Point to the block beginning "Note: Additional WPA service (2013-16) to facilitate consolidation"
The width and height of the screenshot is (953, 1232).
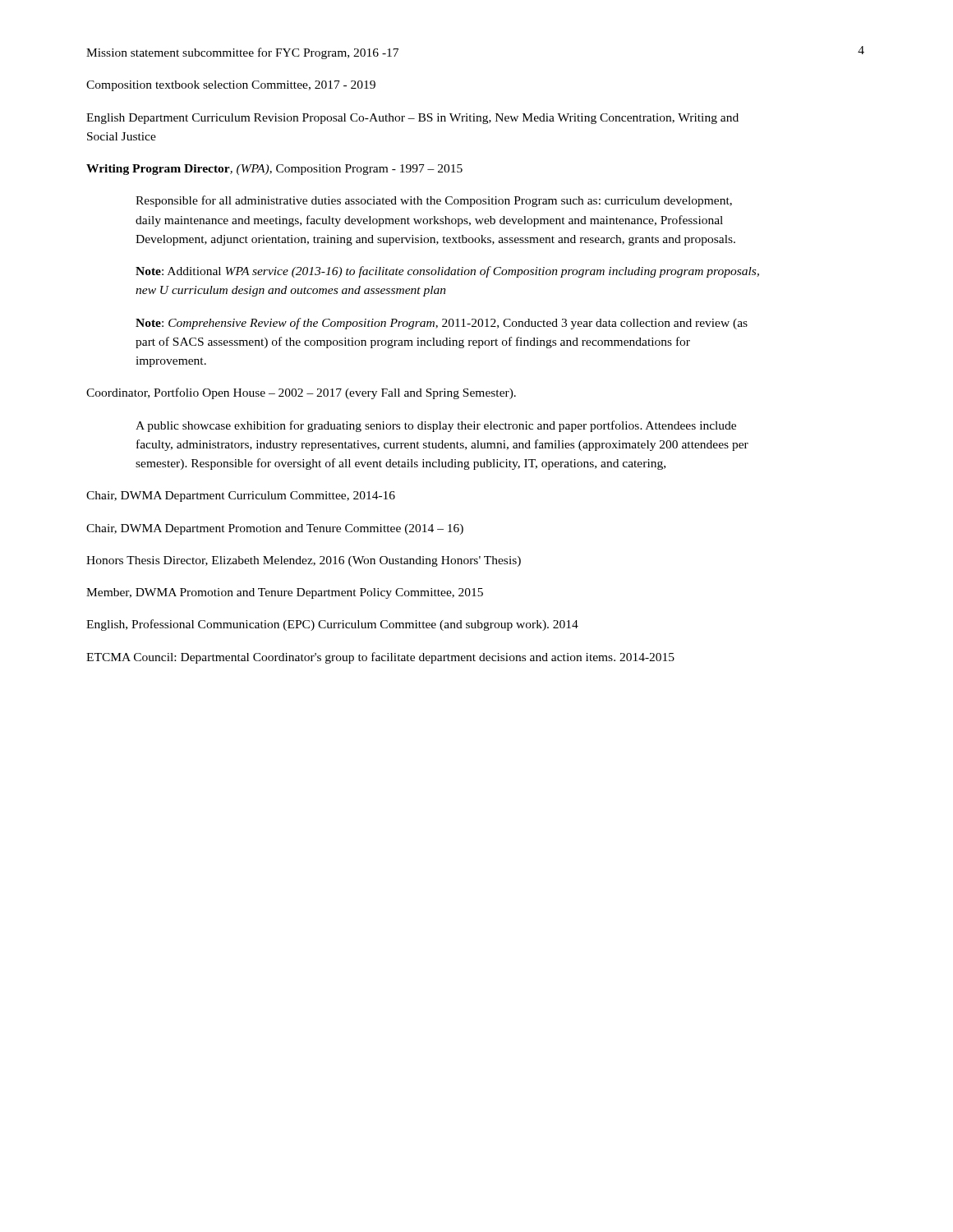448,280
